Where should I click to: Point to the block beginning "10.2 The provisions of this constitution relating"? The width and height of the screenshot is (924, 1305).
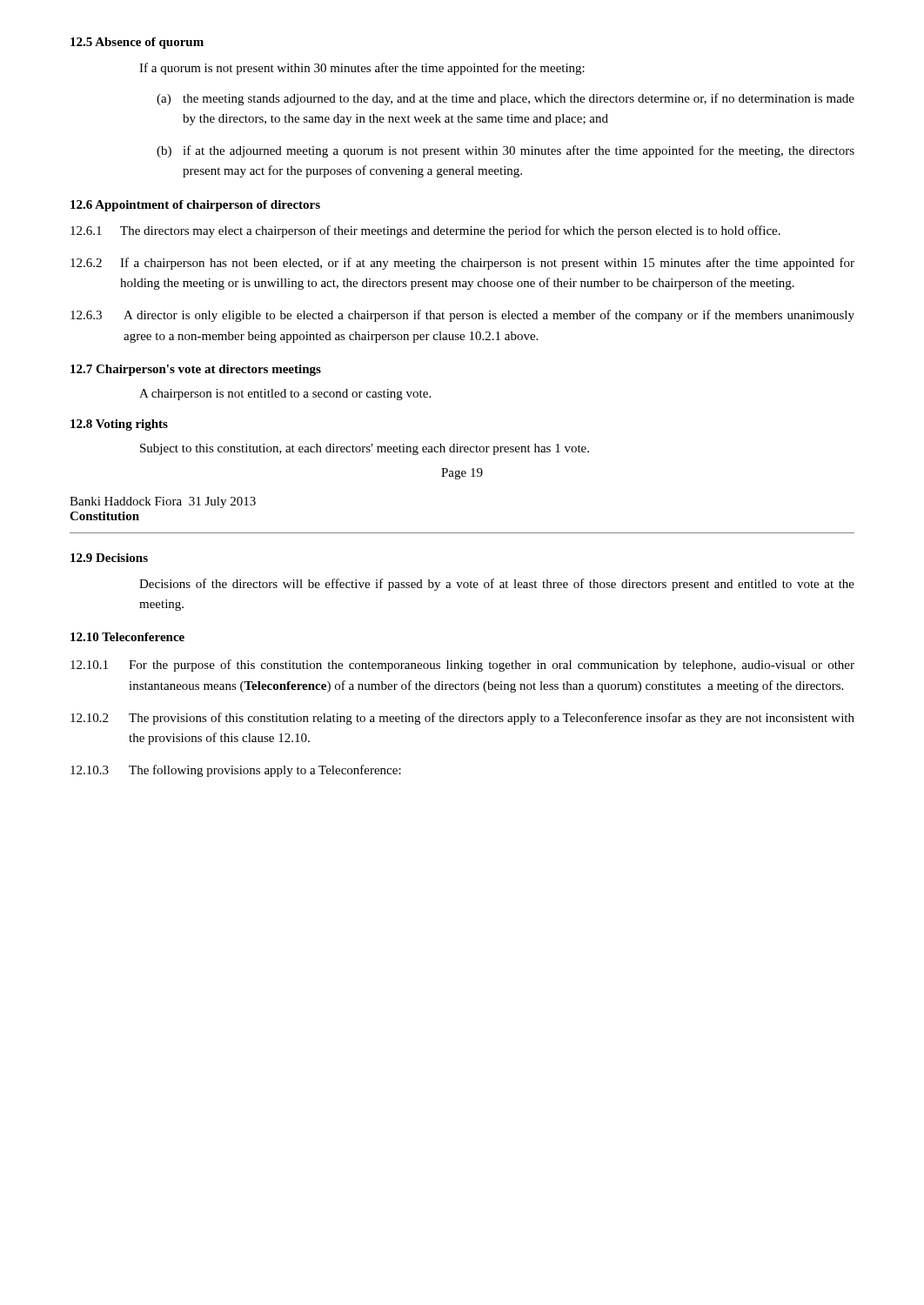(x=462, y=728)
